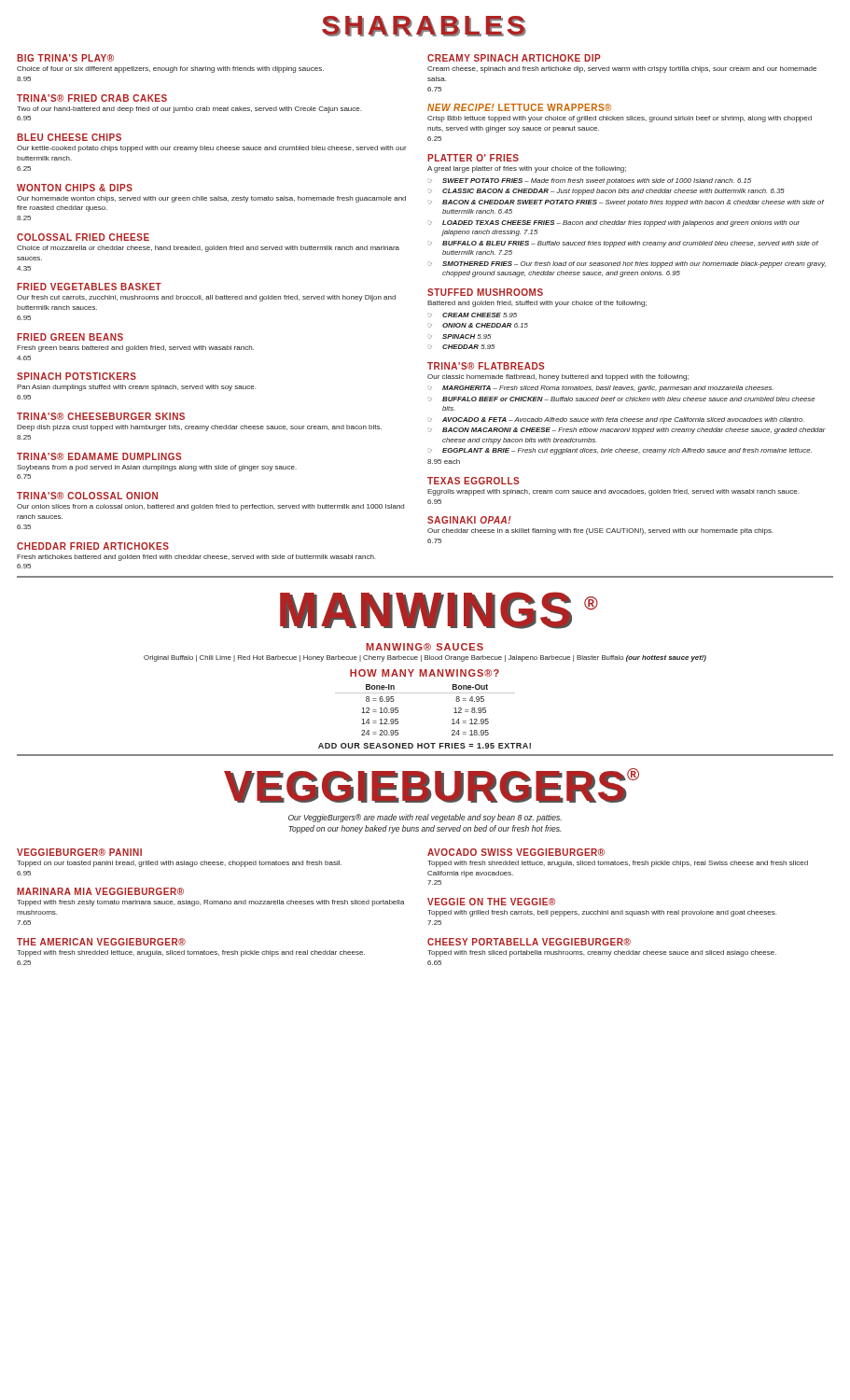Point to the block beginning "CLASSIC BACON & CHEDDAR –"

click(613, 191)
